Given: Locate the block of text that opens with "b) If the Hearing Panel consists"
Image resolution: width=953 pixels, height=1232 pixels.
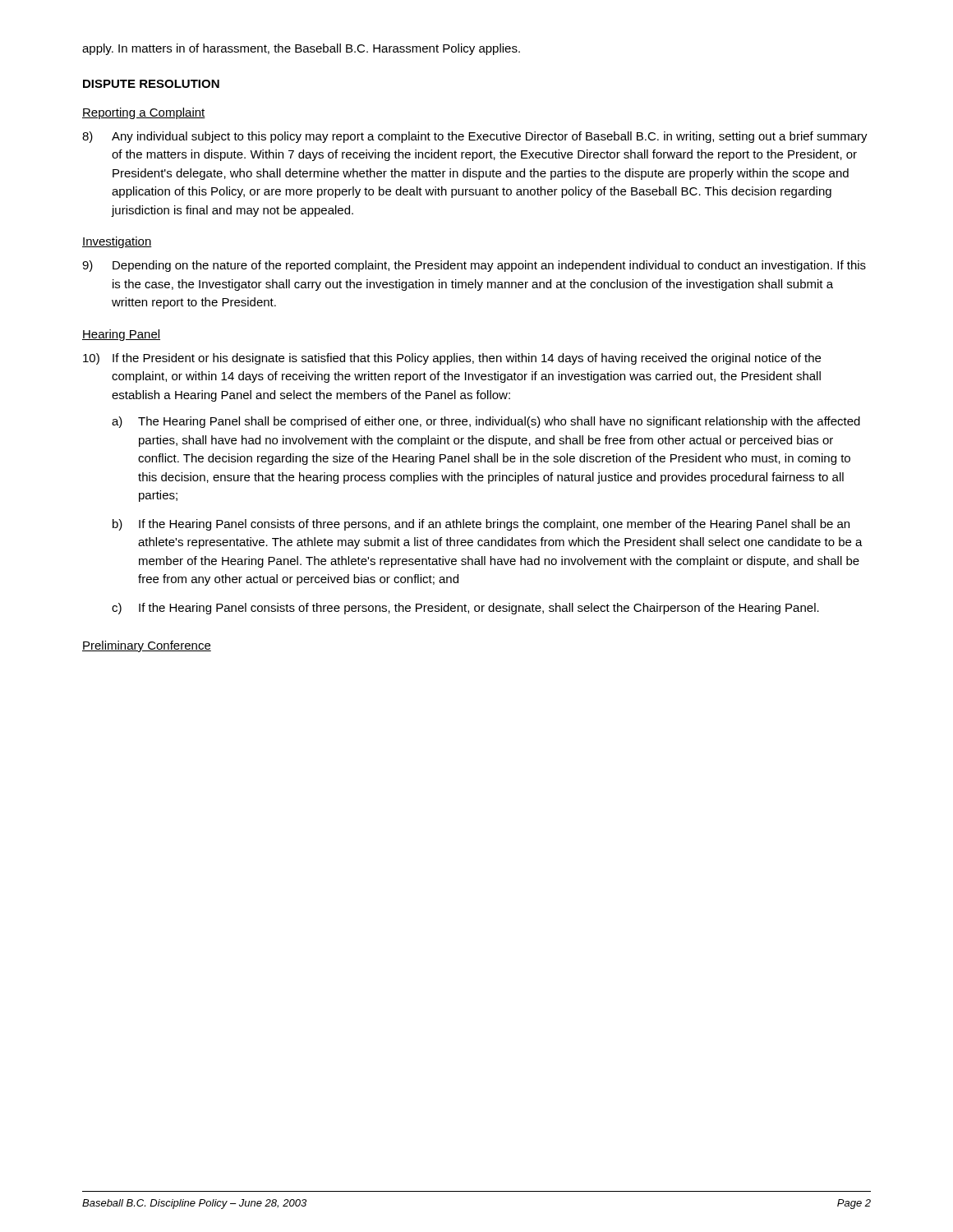Looking at the screenshot, I should click(491, 552).
